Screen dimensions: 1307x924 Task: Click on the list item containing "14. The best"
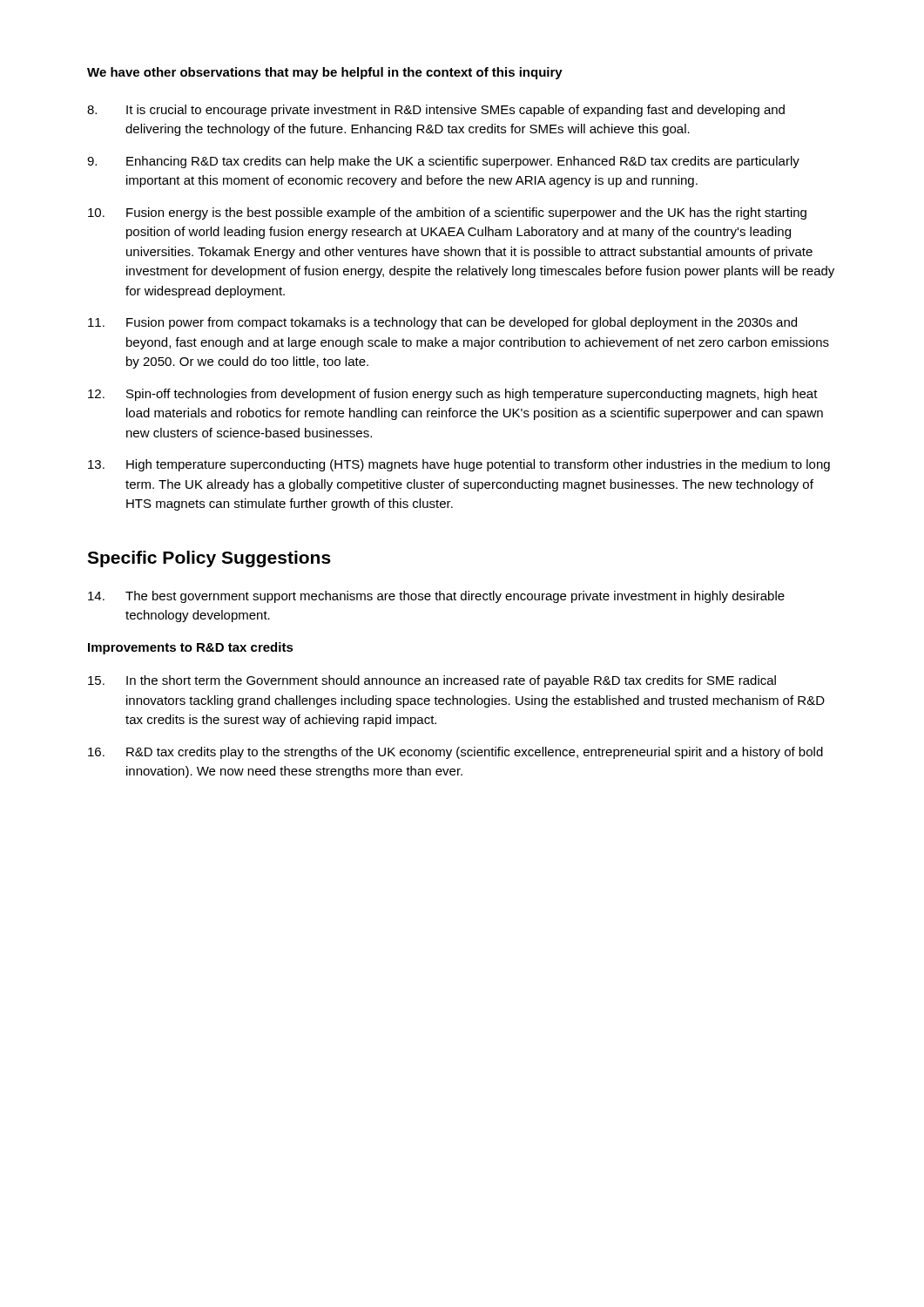click(462, 606)
